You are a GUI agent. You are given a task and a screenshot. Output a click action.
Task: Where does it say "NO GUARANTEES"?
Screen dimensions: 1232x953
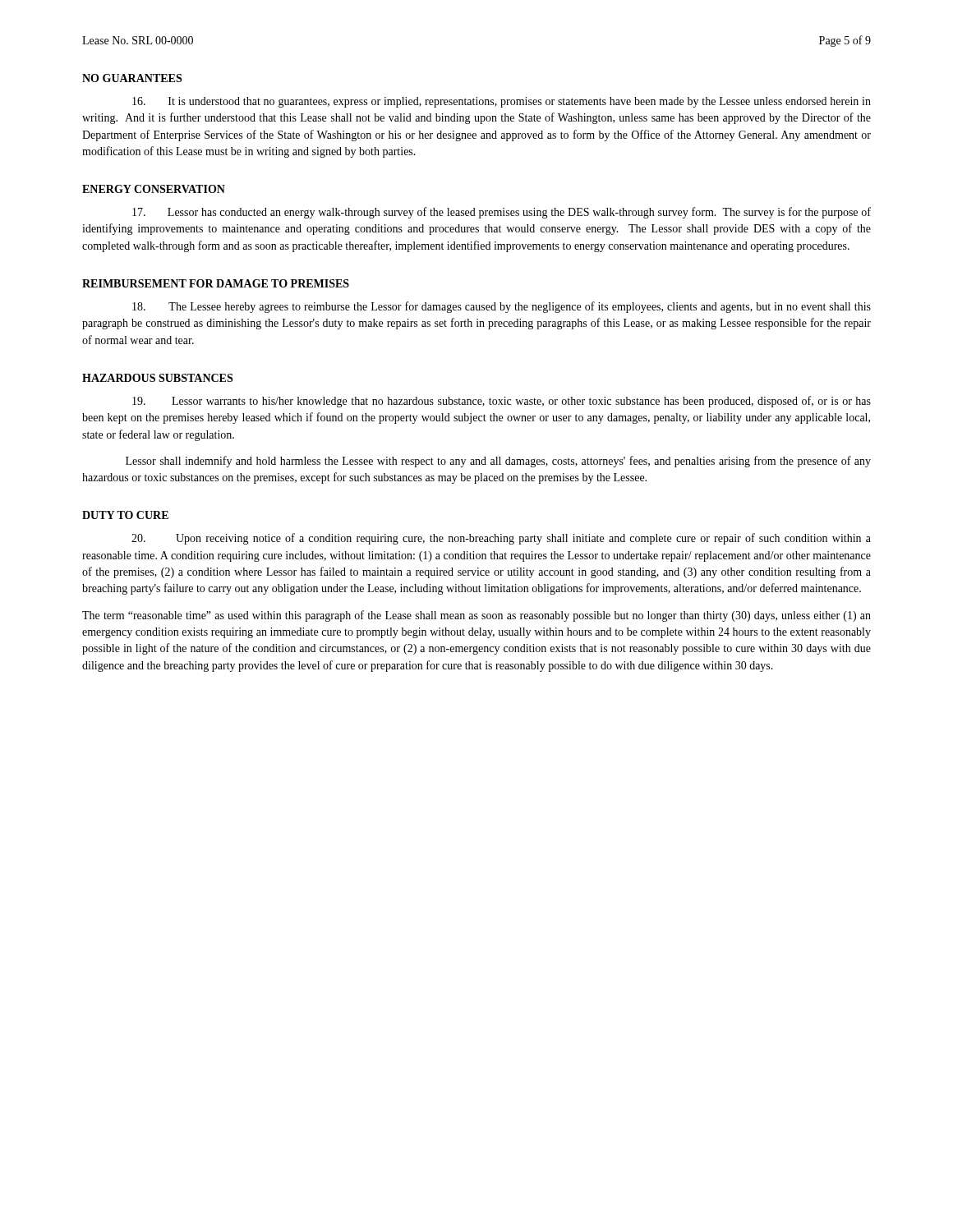132,78
